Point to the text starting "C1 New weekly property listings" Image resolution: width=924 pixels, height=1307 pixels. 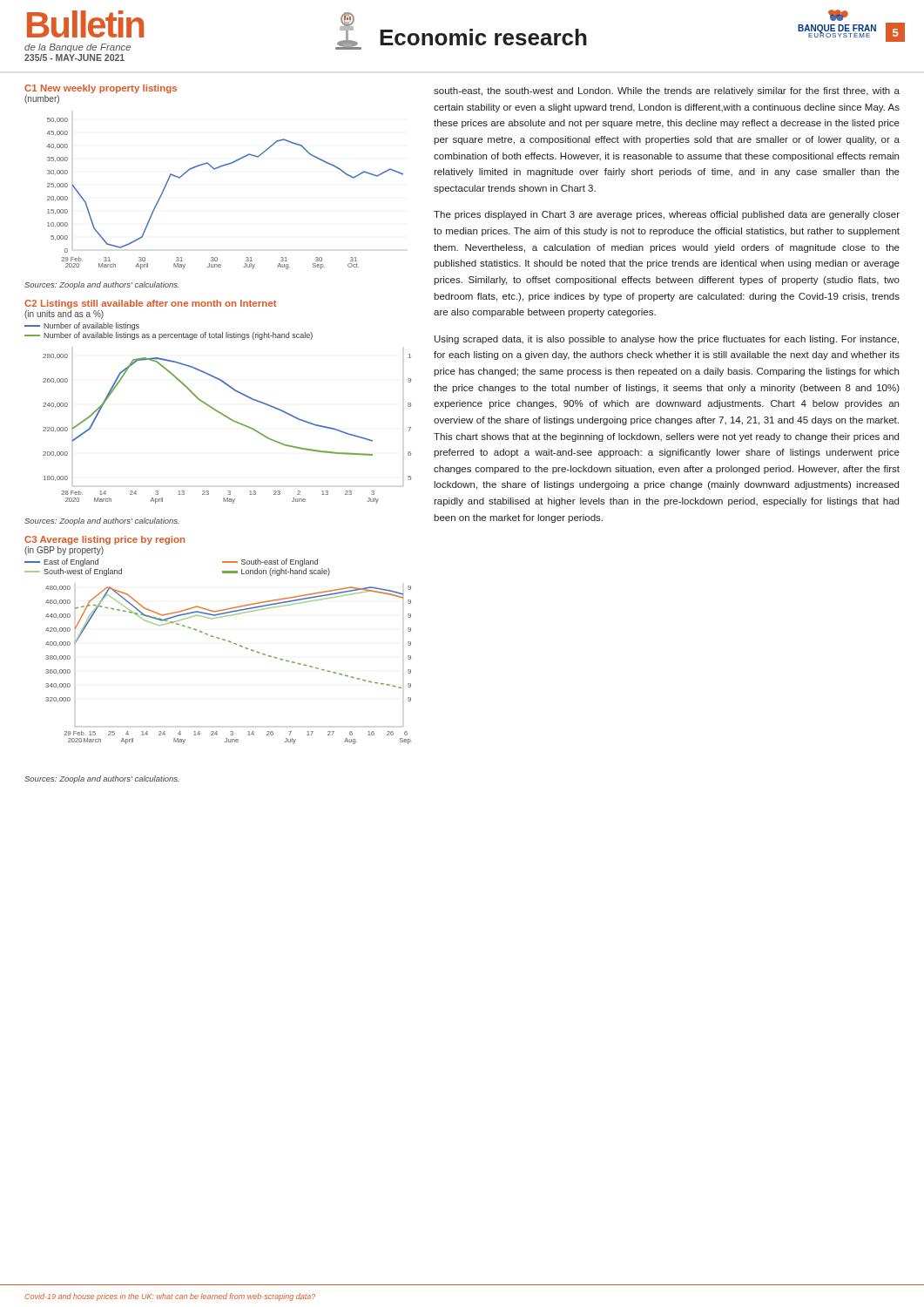pyautogui.click(x=101, y=88)
